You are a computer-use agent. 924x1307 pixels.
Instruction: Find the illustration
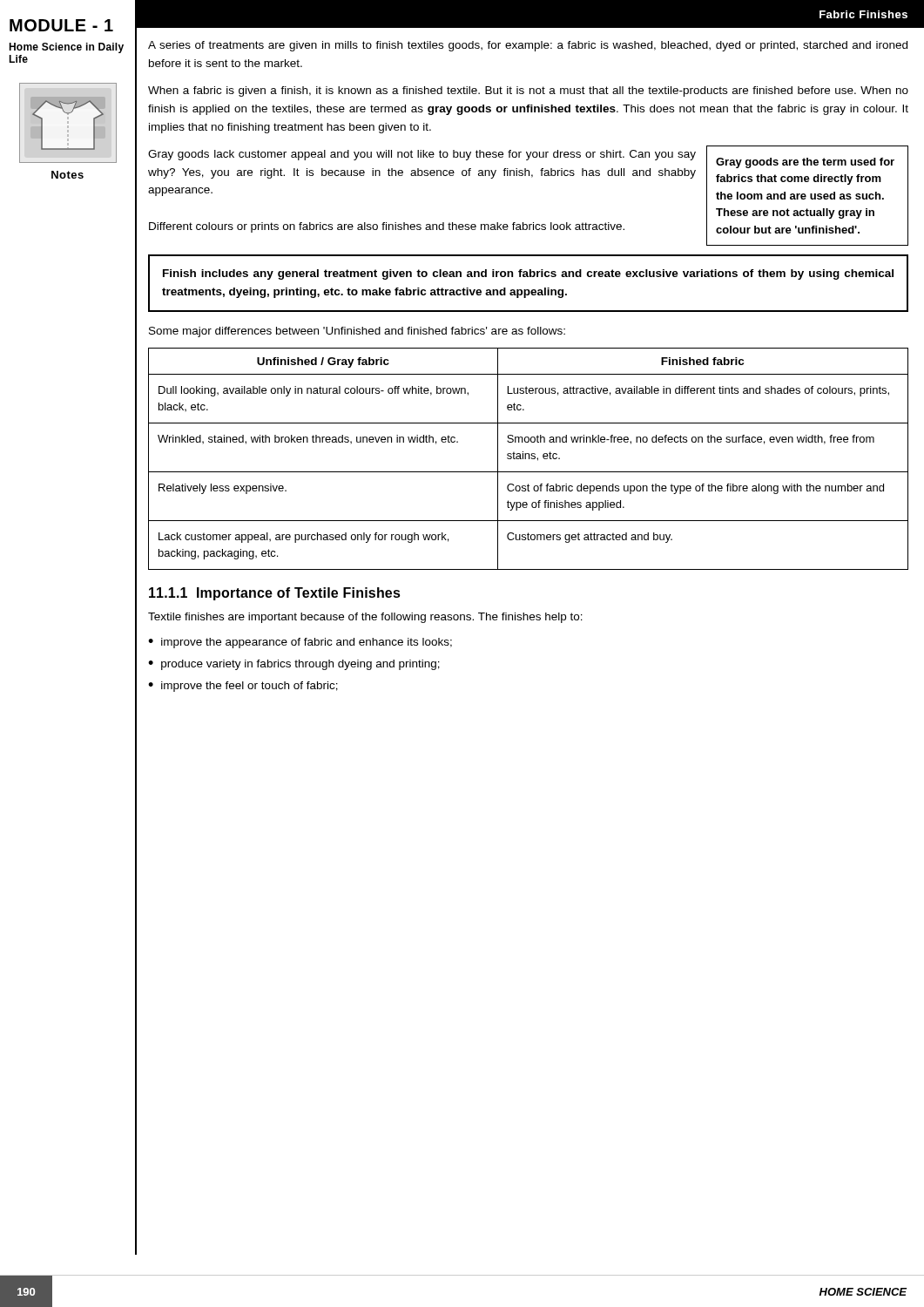(x=67, y=123)
